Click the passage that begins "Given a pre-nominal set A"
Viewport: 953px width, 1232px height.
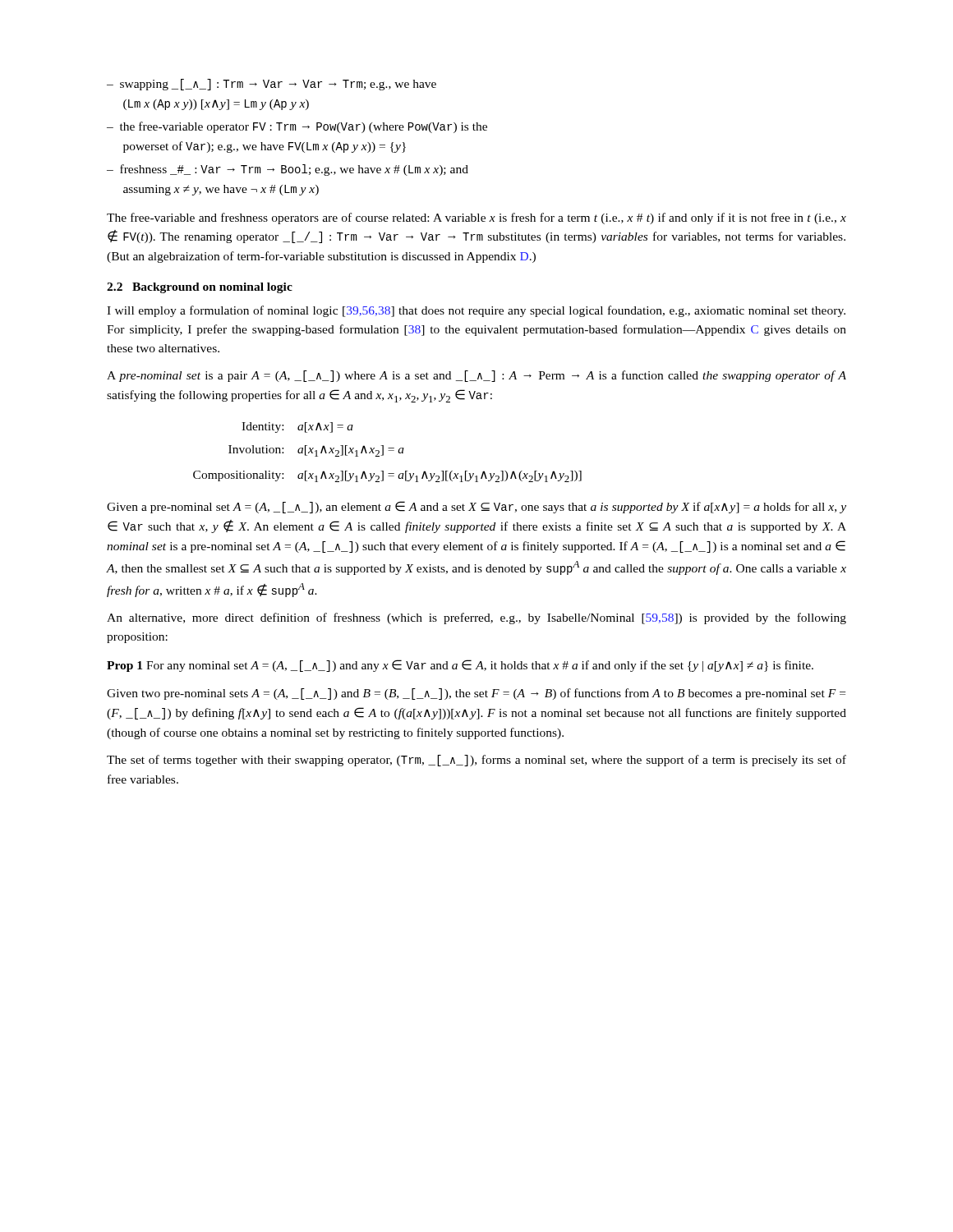(x=476, y=548)
